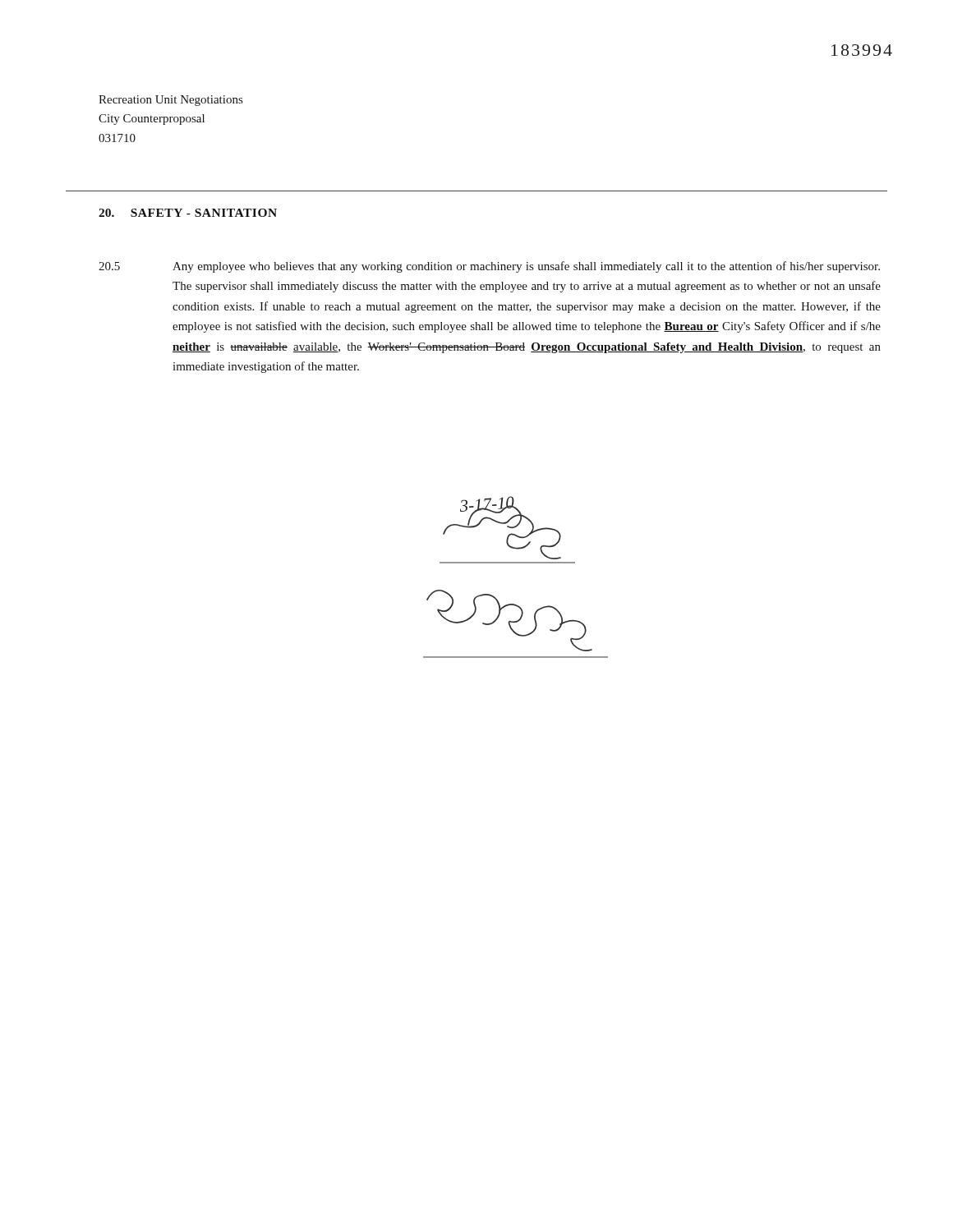953x1232 pixels.
Task: Select the passage starting "Recreation Unit Negotiations City"
Action: click(x=171, y=118)
